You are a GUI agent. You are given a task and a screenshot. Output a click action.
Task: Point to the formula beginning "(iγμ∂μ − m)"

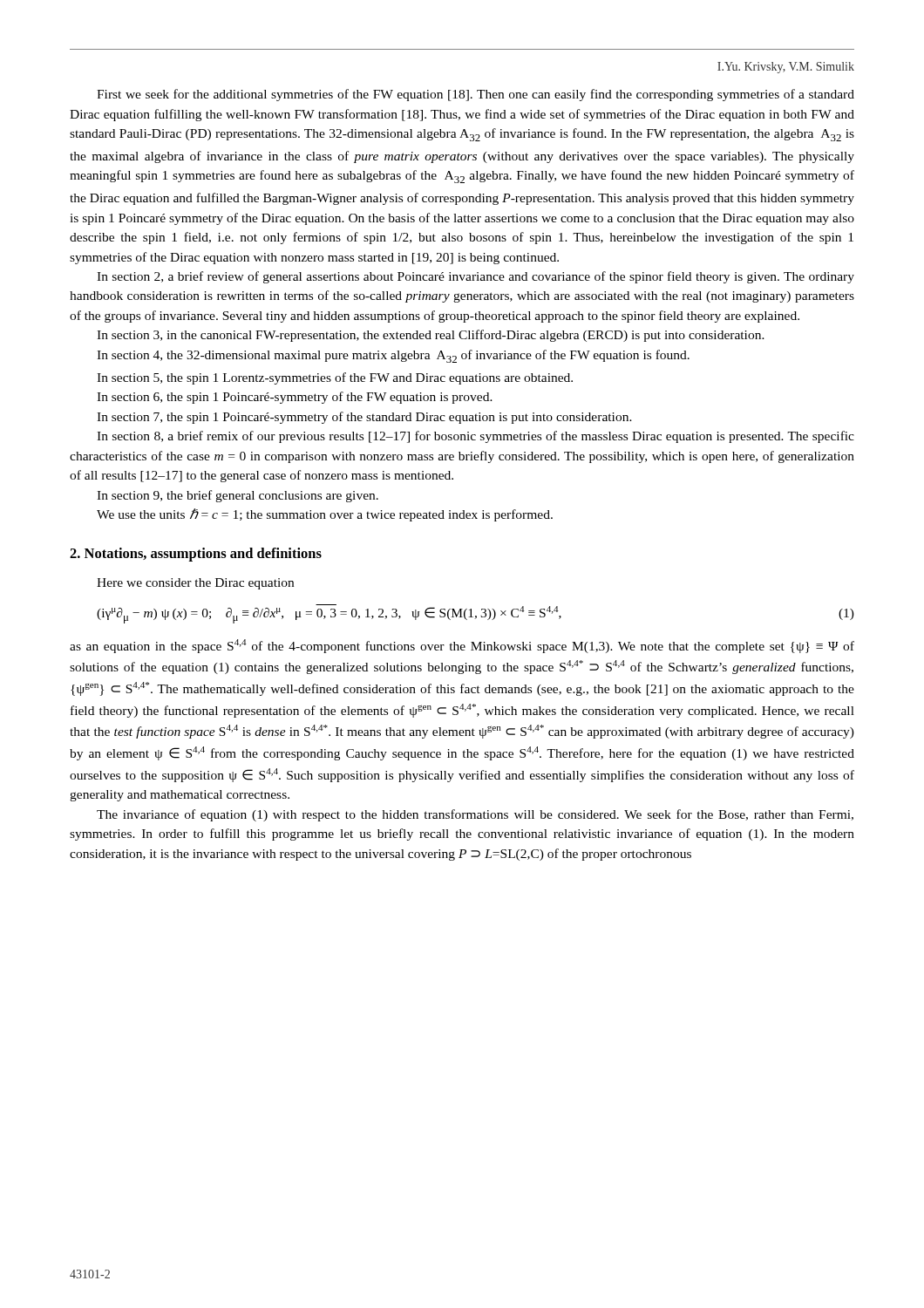coord(475,614)
